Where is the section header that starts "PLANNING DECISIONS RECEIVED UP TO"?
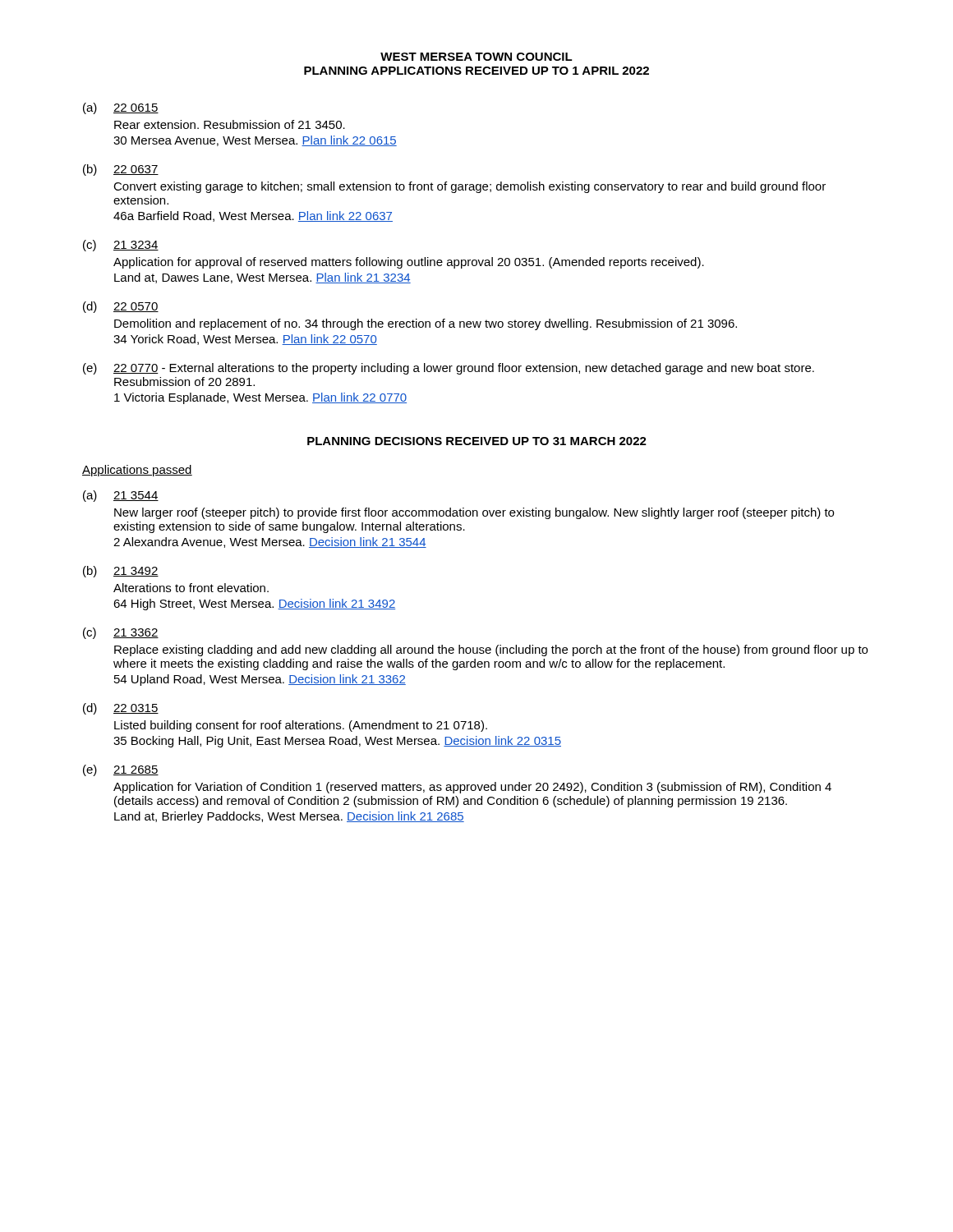The width and height of the screenshot is (953, 1232). point(476,441)
